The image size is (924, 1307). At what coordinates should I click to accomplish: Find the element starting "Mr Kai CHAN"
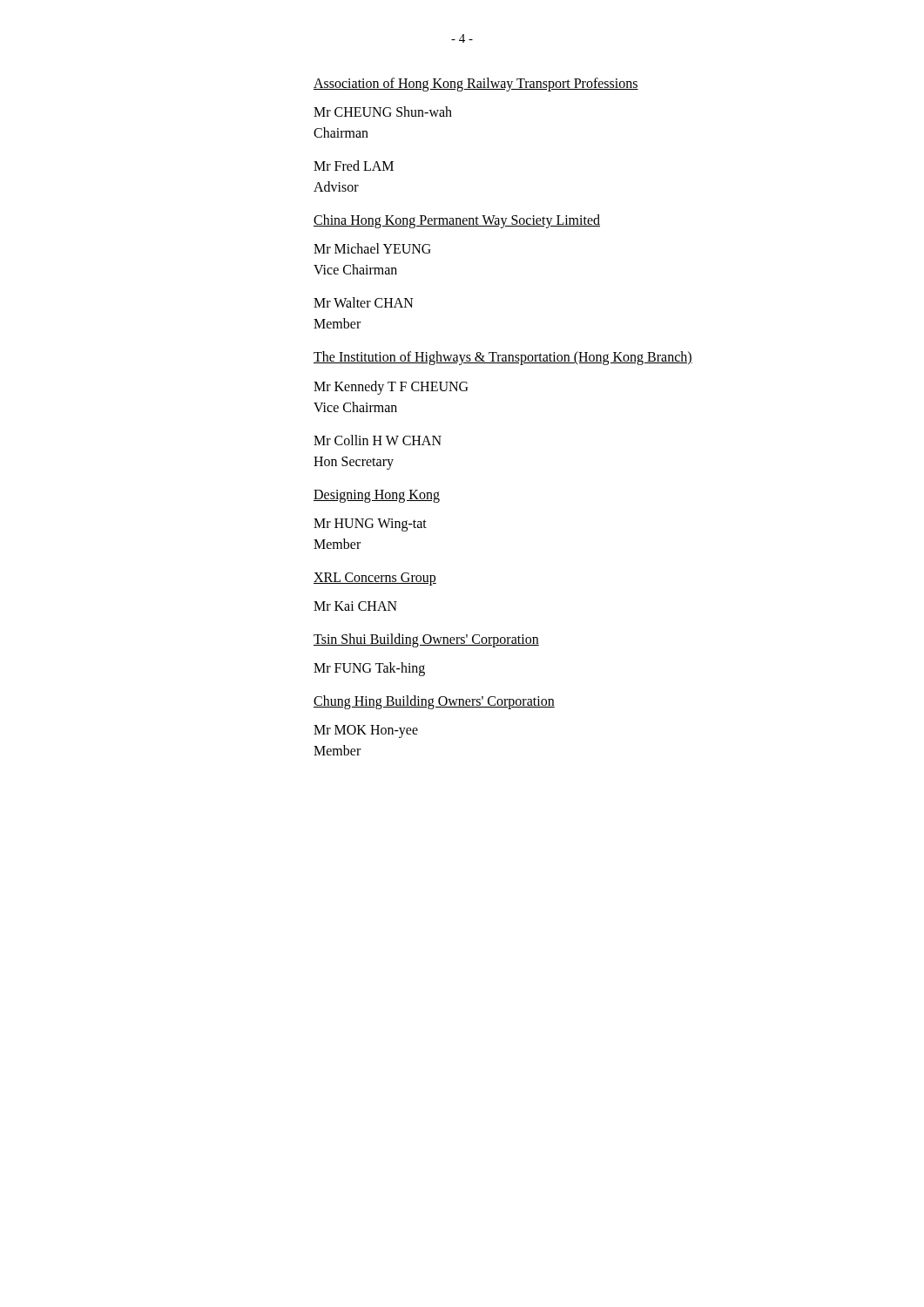click(355, 606)
